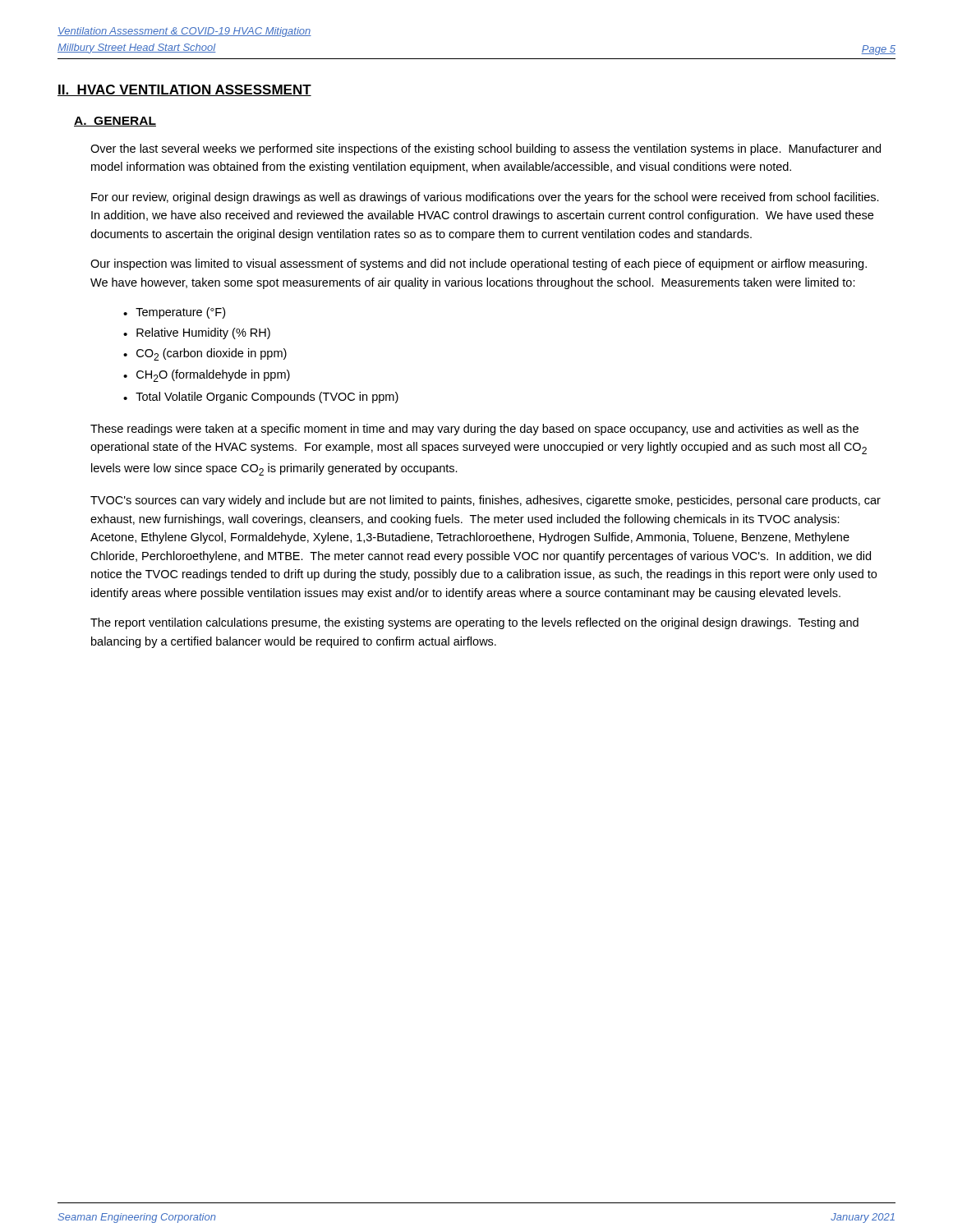
Task: Select the section header that says "II. HVAC VENTILATION ASSESSMENT"
Action: [184, 90]
